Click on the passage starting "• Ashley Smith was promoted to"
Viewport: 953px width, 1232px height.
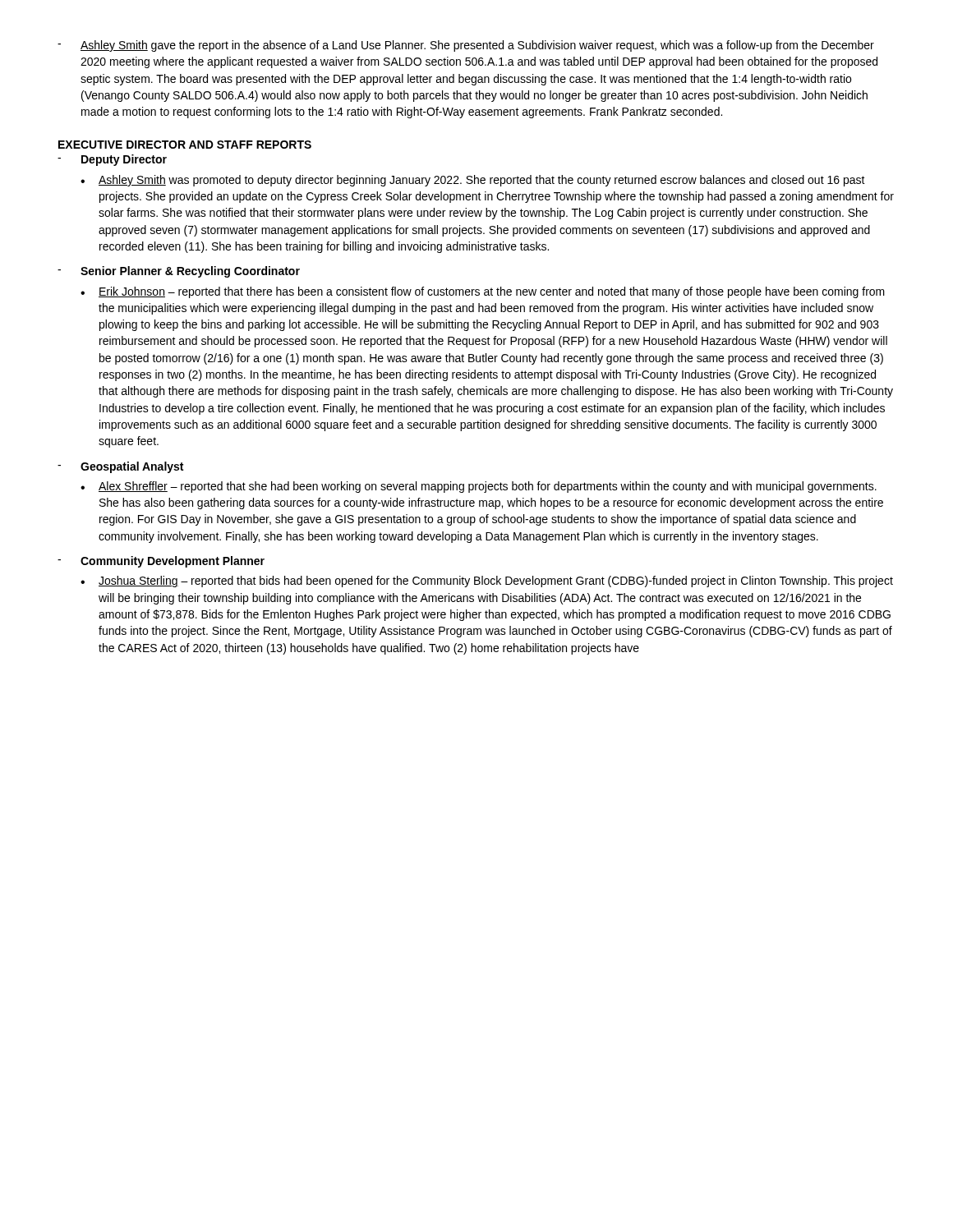click(488, 213)
